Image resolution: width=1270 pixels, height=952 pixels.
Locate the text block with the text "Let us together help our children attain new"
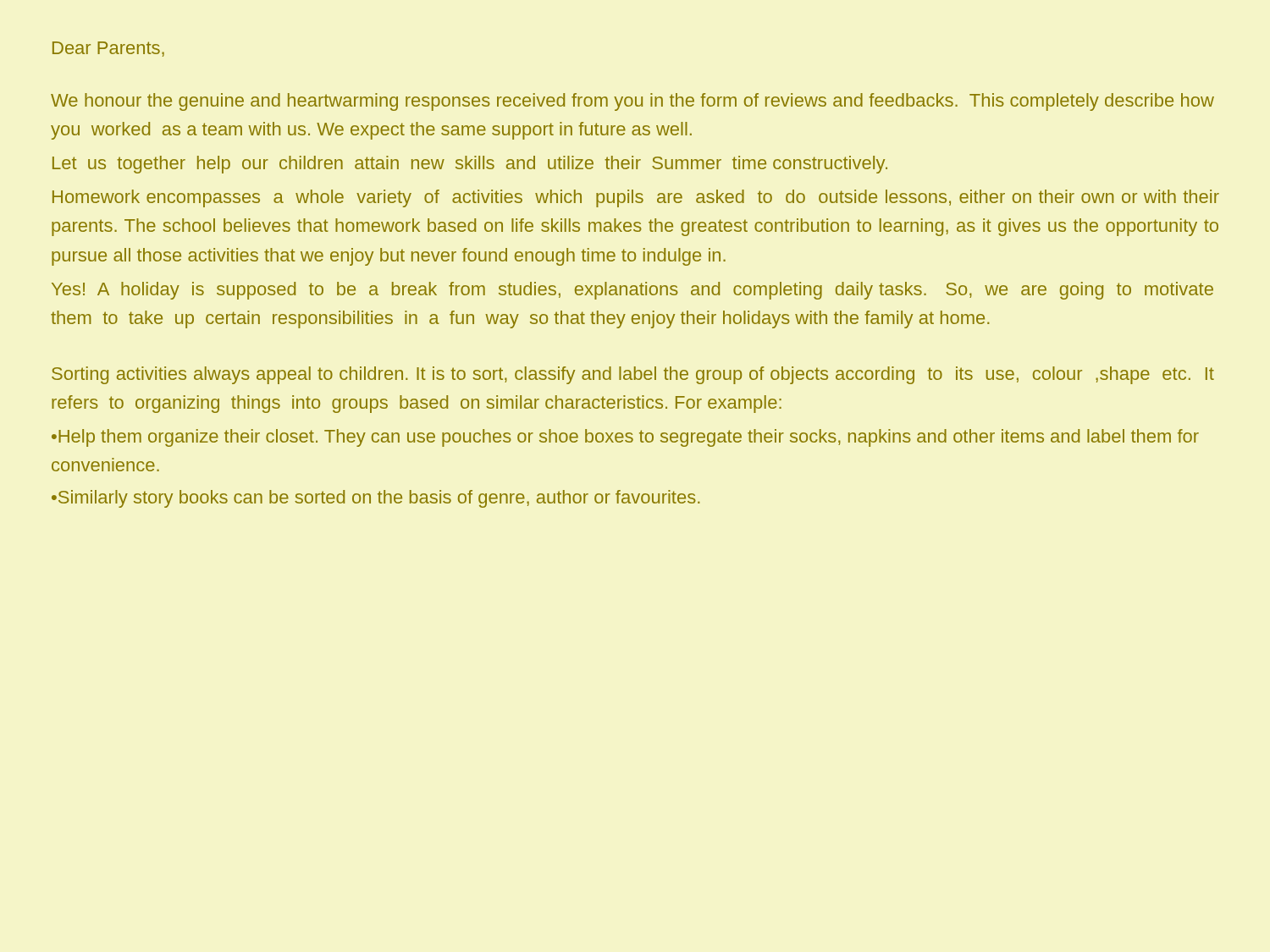(470, 163)
